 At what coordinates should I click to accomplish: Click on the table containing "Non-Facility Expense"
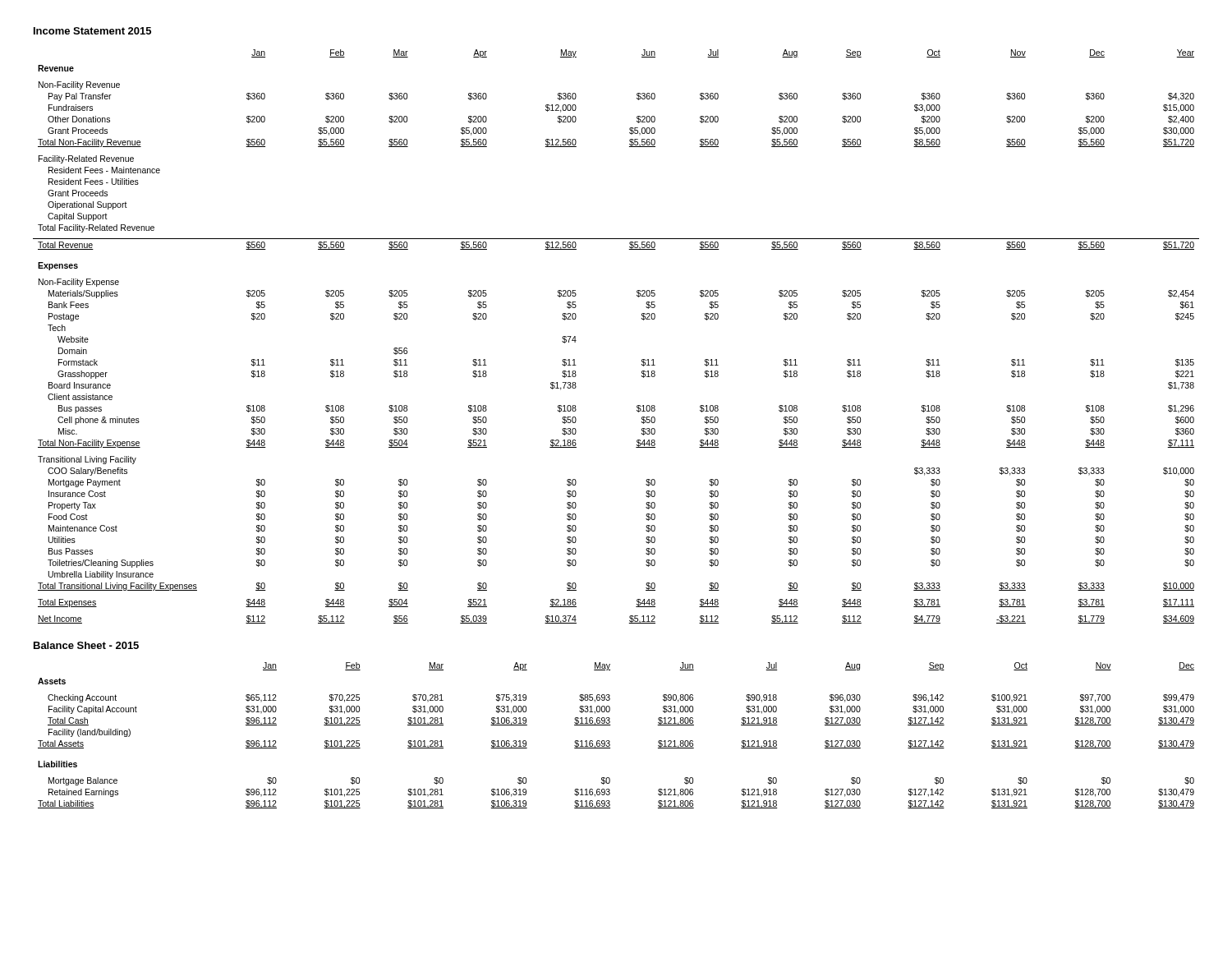point(616,336)
